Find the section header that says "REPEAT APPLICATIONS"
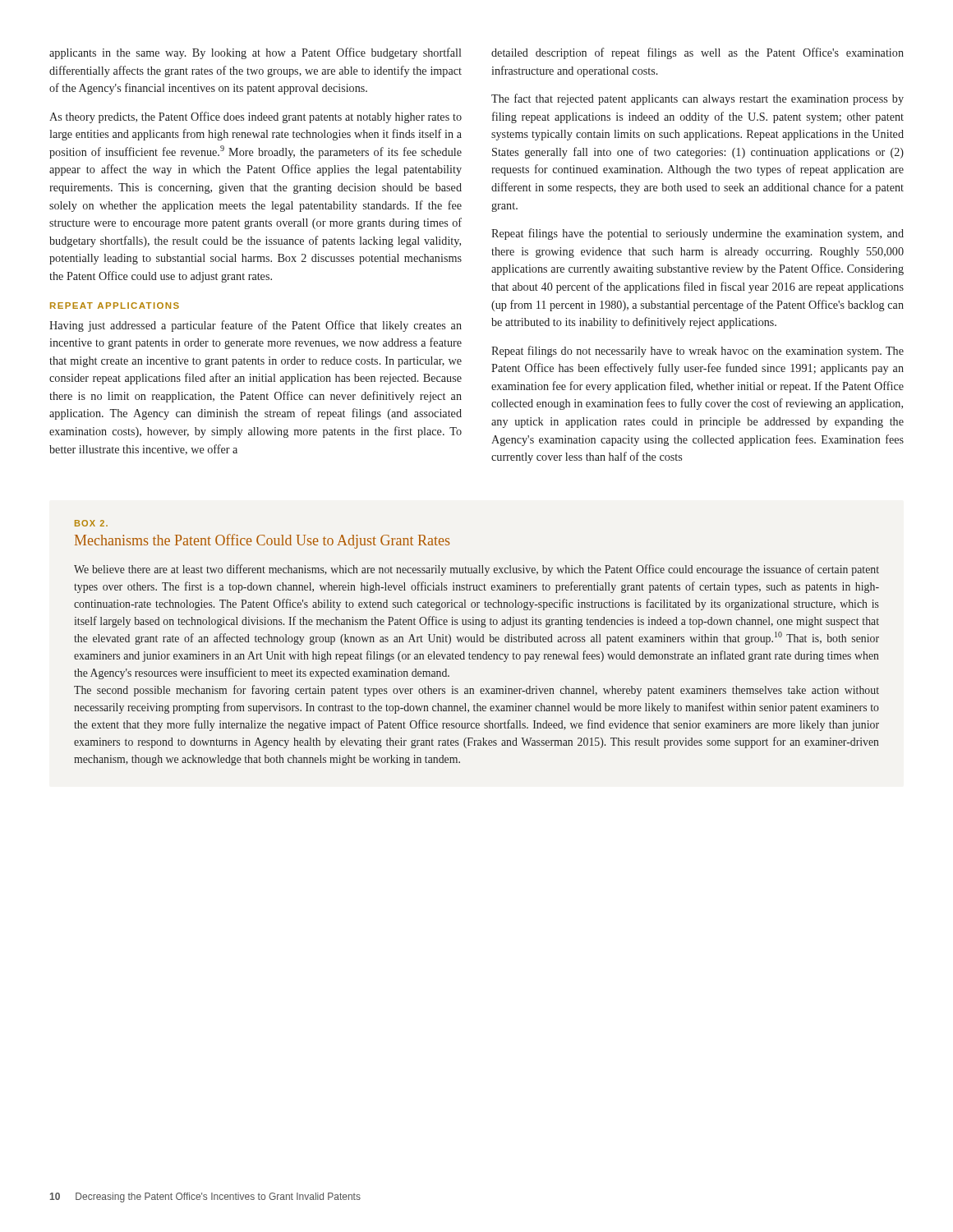This screenshot has width=953, height=1232. click(x=115, y=306)
